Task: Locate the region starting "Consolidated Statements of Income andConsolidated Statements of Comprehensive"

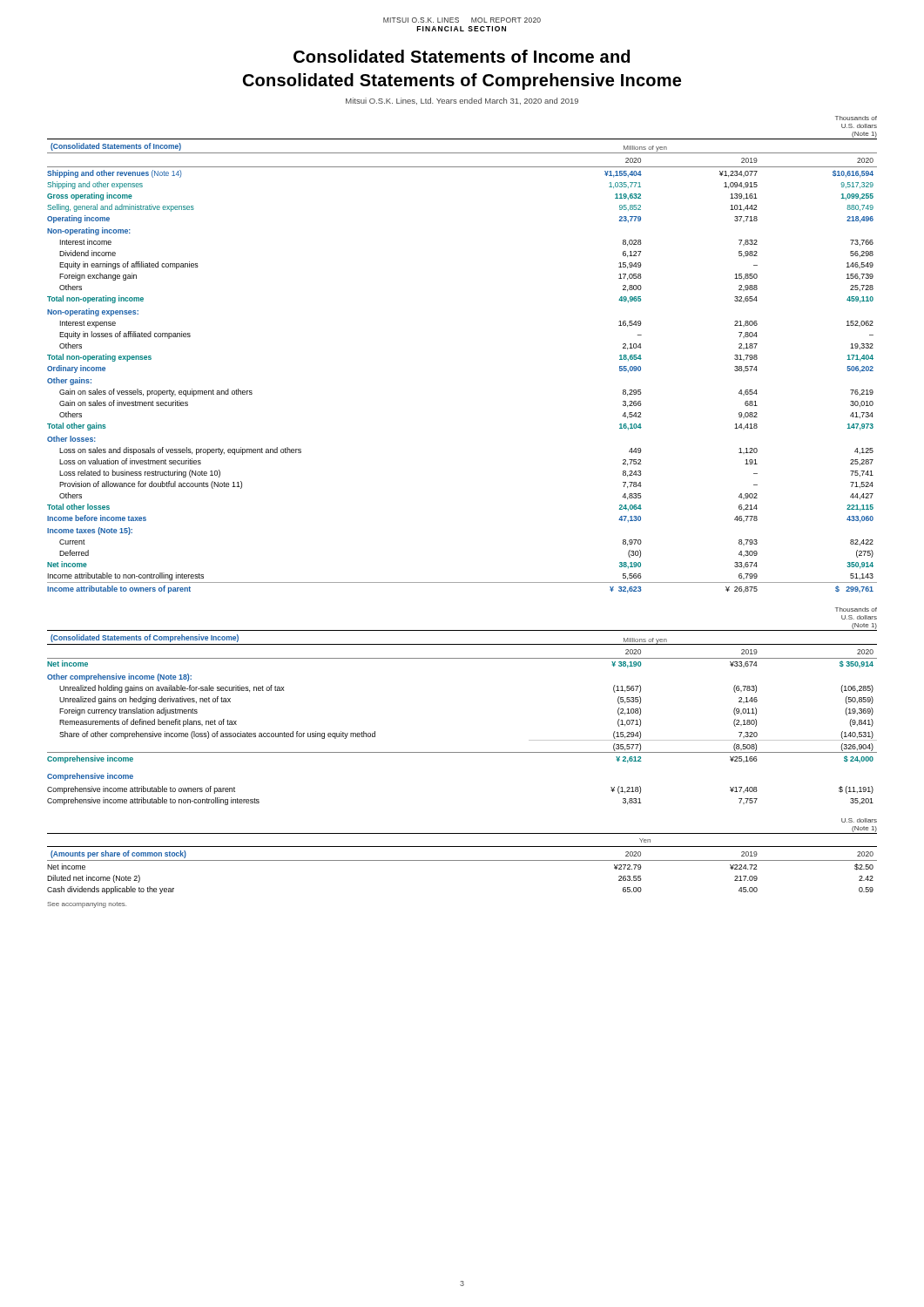Action: coord(462,68)
